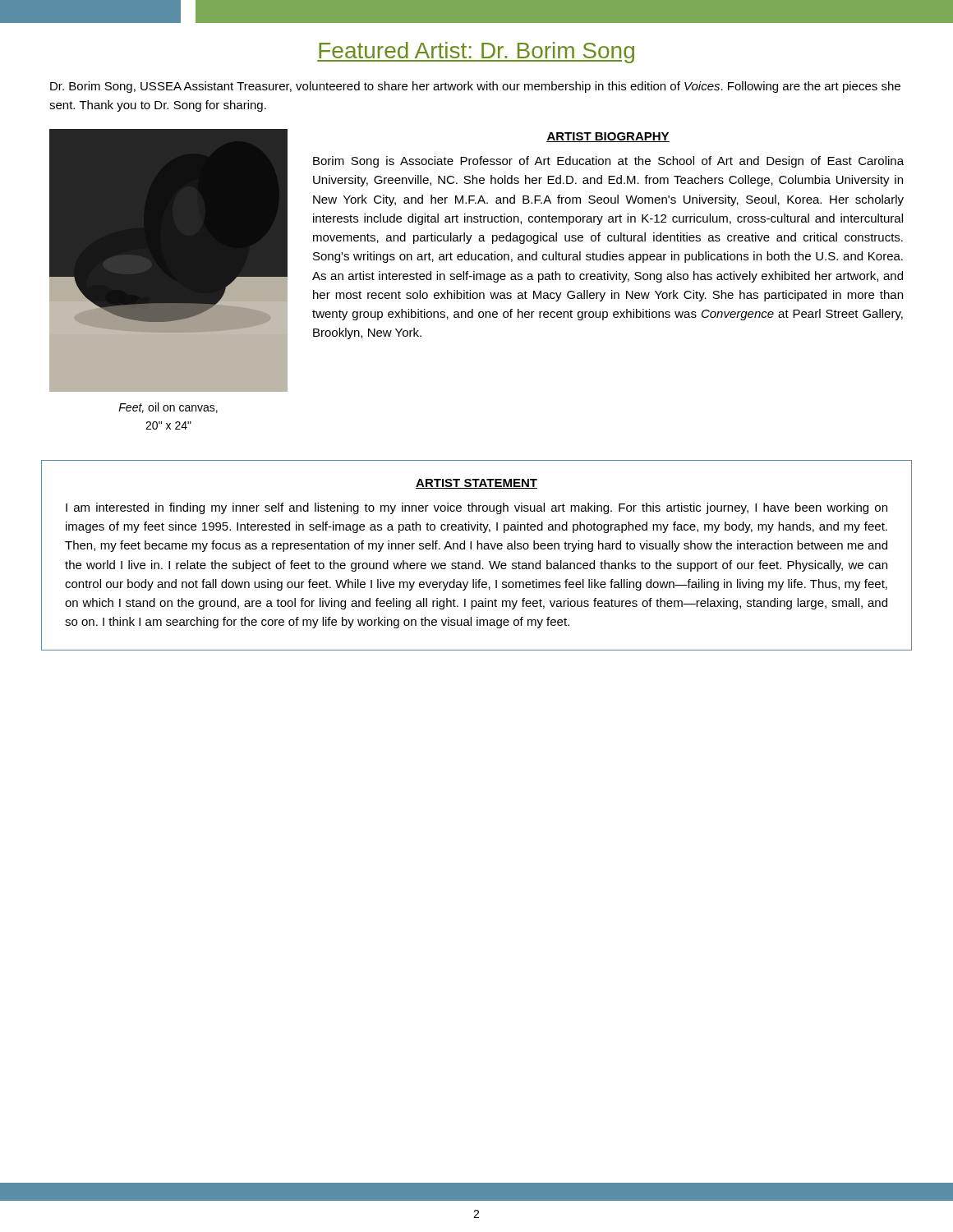Find the section header containing "ARTIST STATEMENT"
Viewport: 953px width, 1232px height.
coord(476,482)
